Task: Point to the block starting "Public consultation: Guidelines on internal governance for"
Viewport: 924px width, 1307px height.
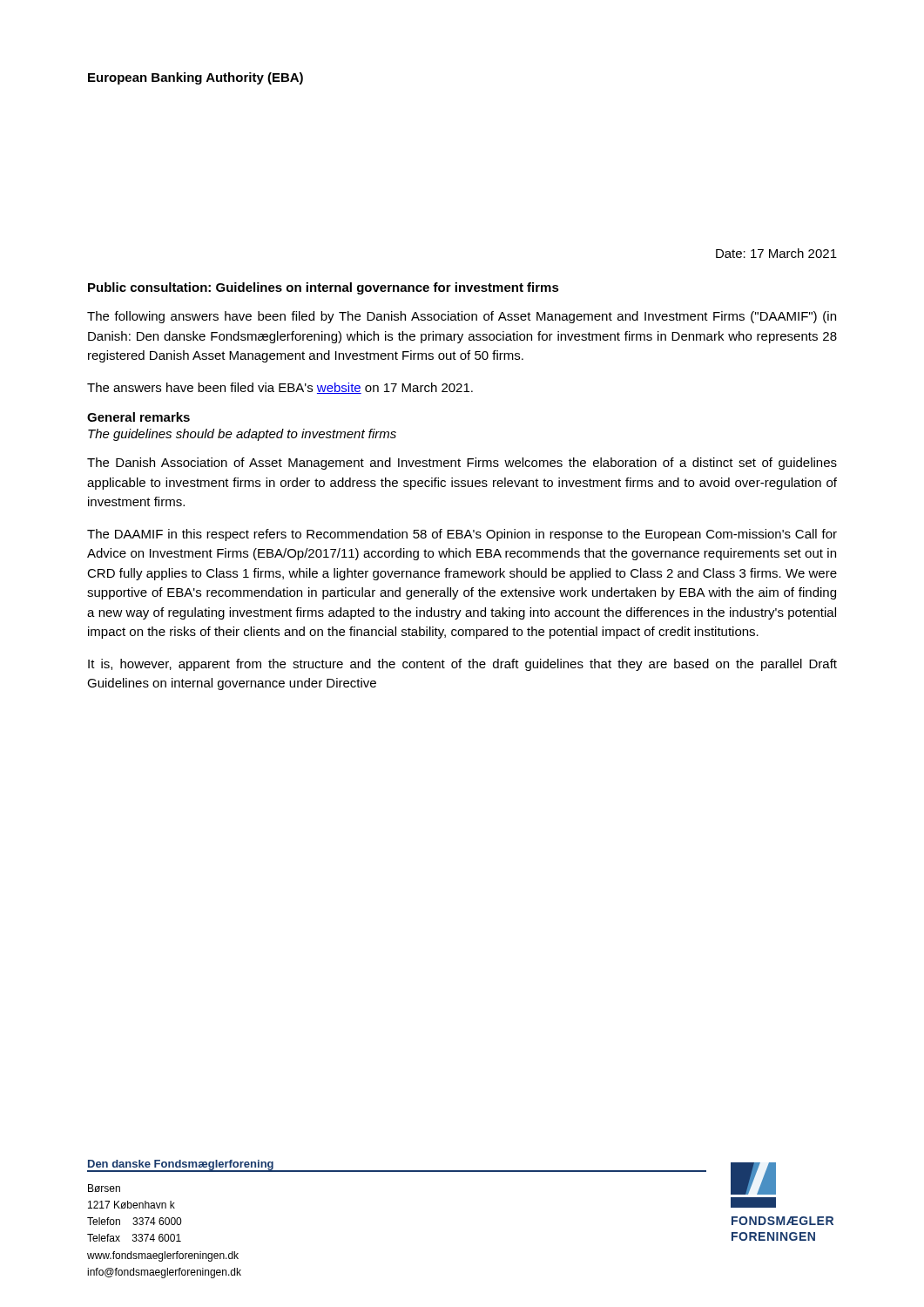Action: [323, 287]
